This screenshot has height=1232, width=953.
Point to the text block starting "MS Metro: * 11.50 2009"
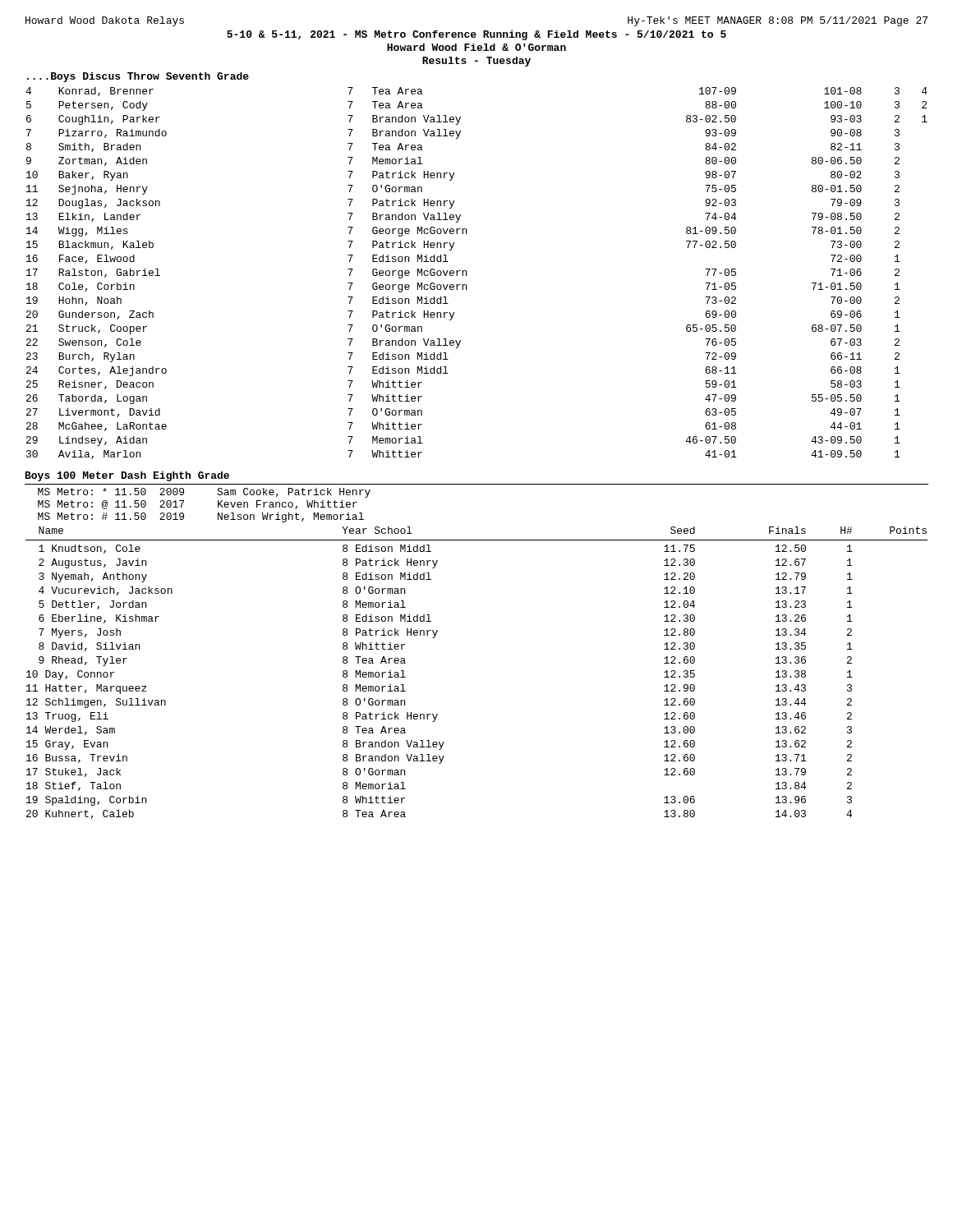[x=92, y=494]
